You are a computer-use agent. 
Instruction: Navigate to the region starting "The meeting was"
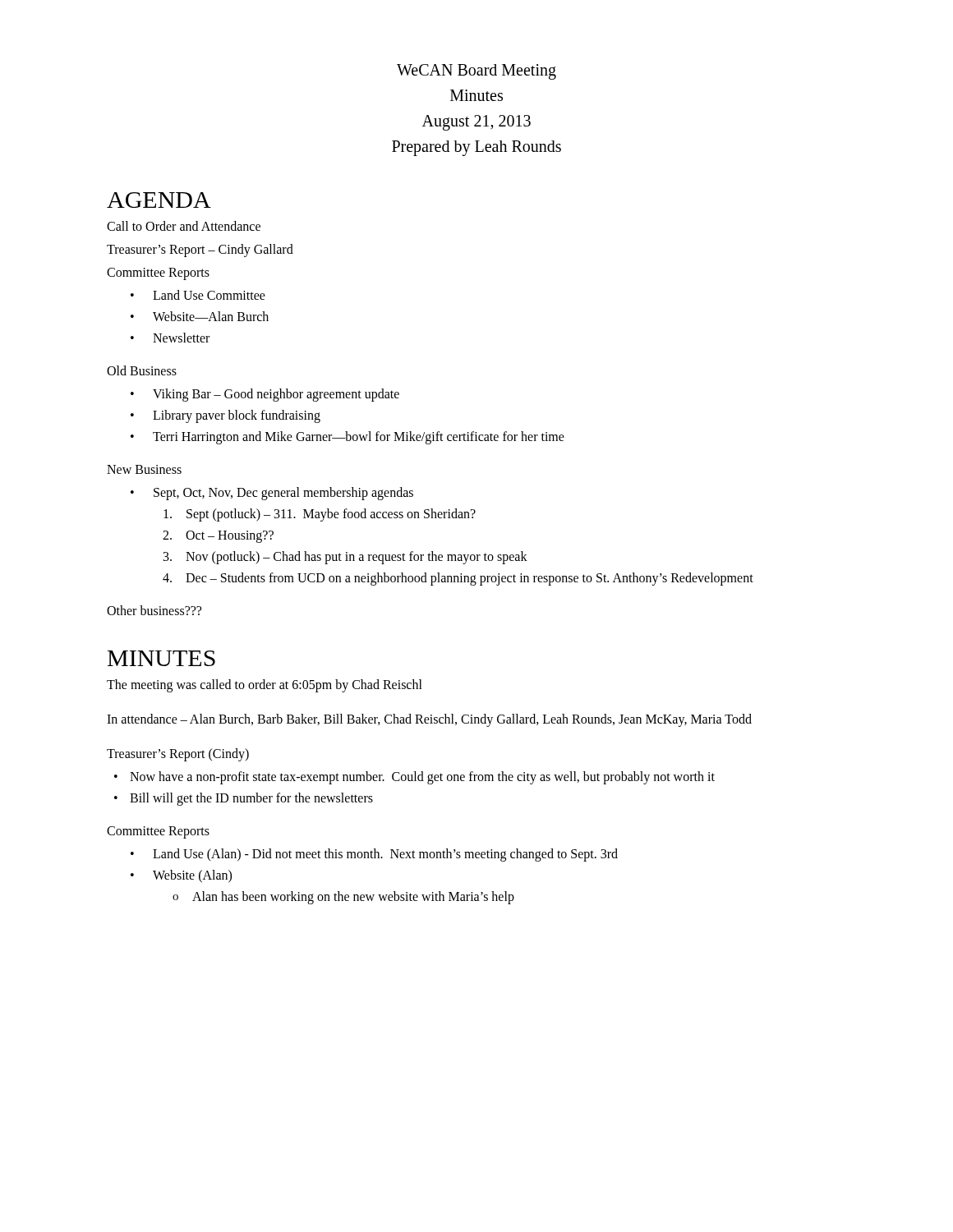265,685
